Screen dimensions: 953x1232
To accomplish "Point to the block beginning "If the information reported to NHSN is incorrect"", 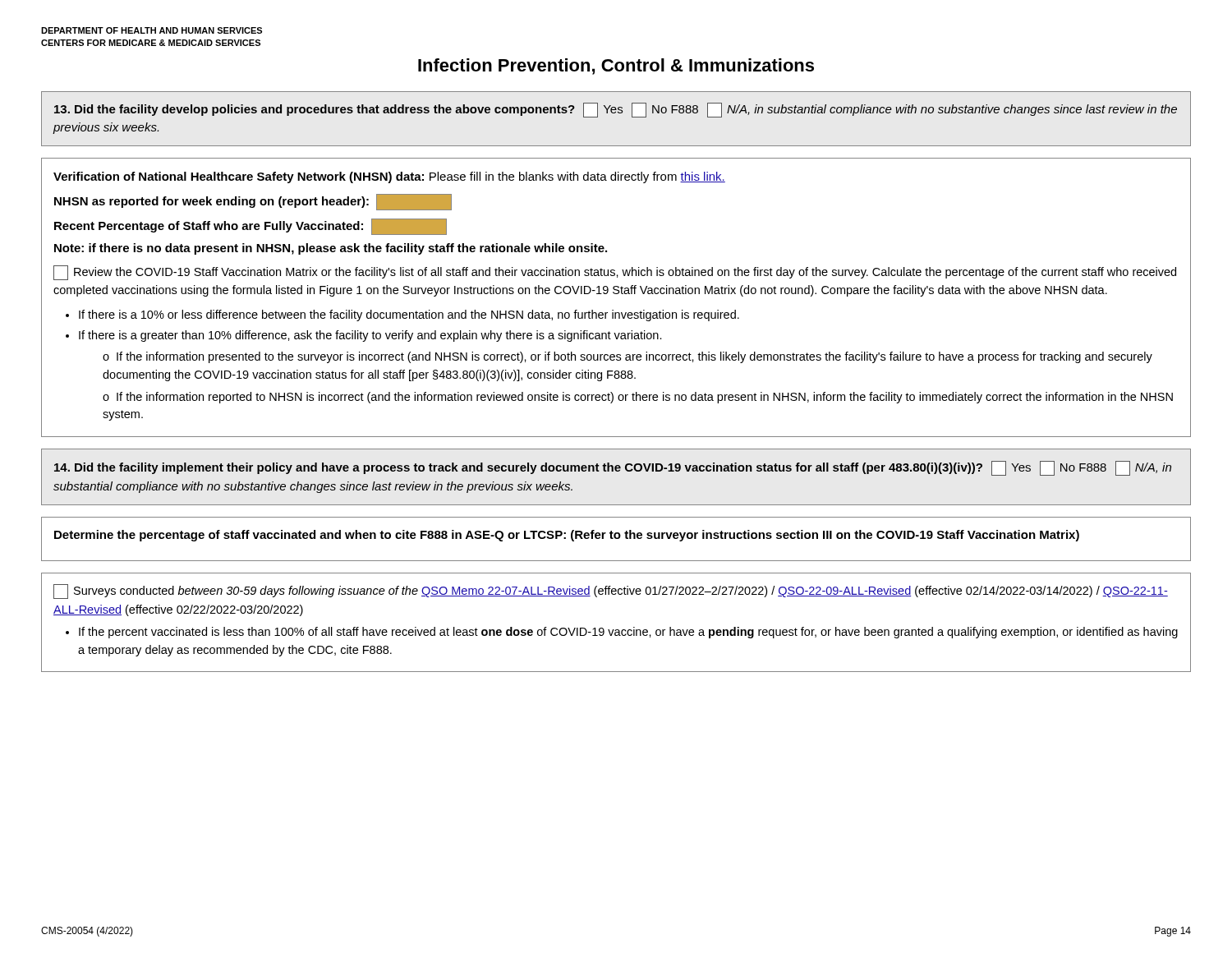I will (x=638, y=406).
